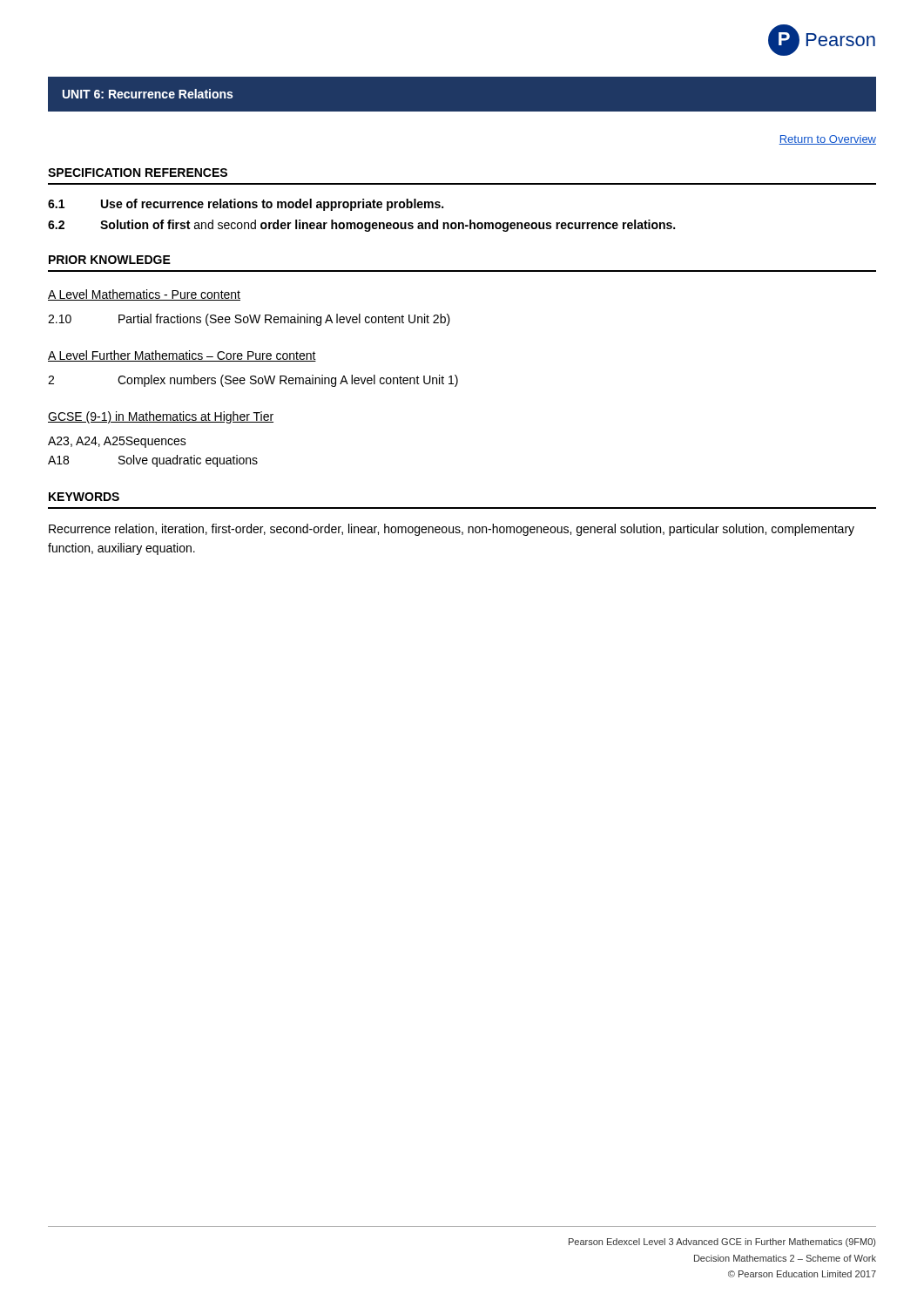Navigate to the element starting "A23, A24, A25 Sequences"

[117, 442]
